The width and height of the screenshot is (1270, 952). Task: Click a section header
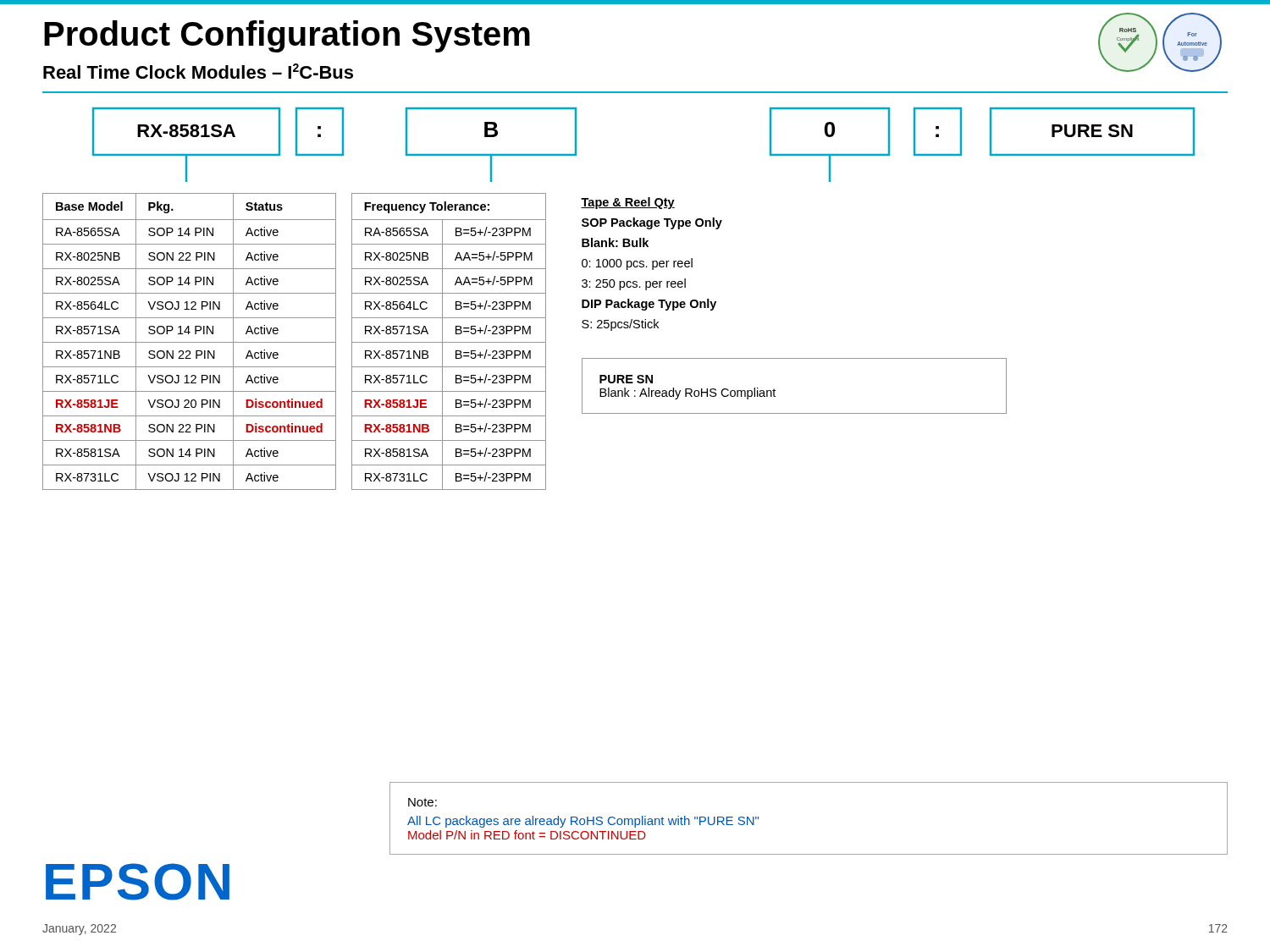(198, 72)
